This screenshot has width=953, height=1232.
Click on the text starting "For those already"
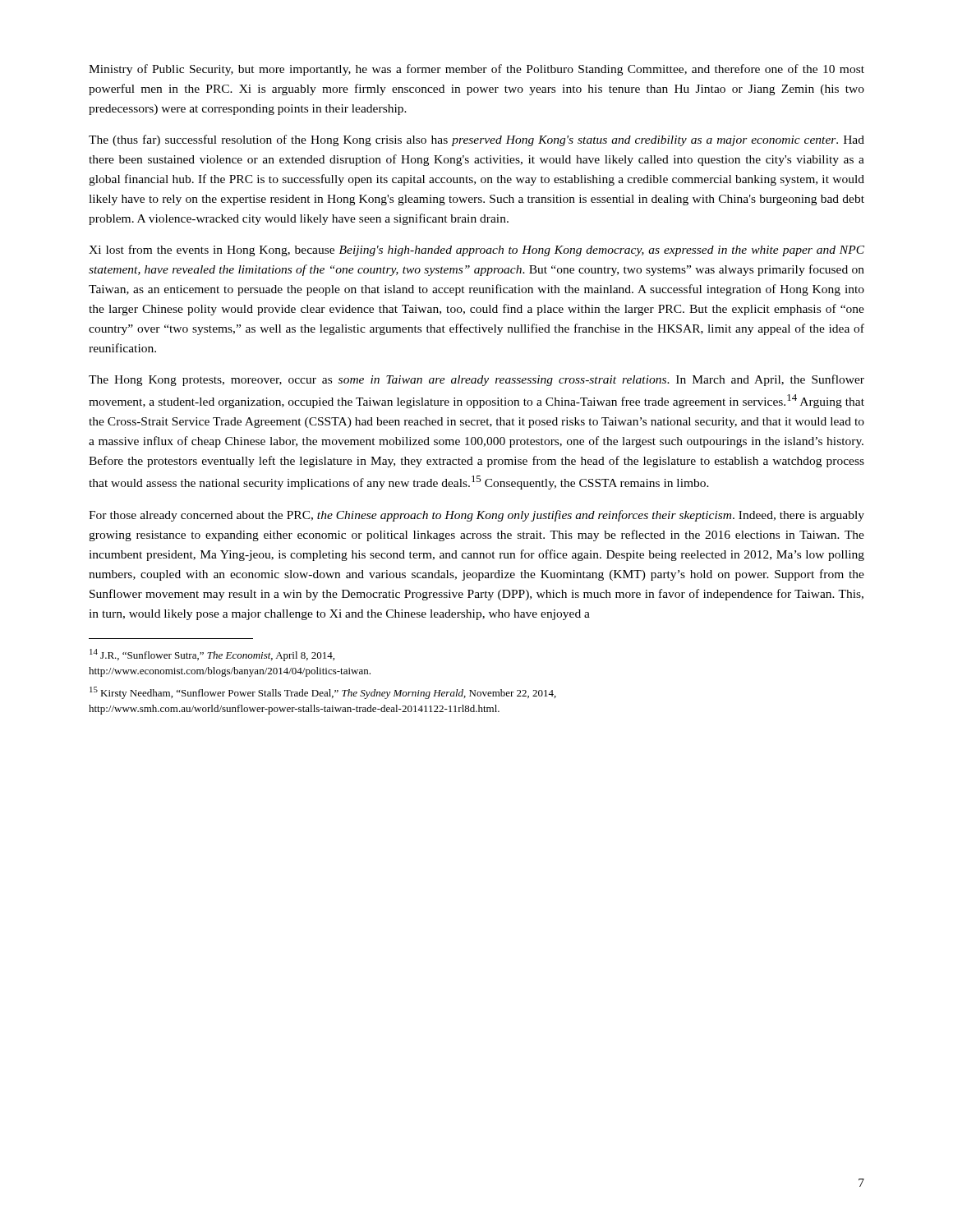[476, 564]
